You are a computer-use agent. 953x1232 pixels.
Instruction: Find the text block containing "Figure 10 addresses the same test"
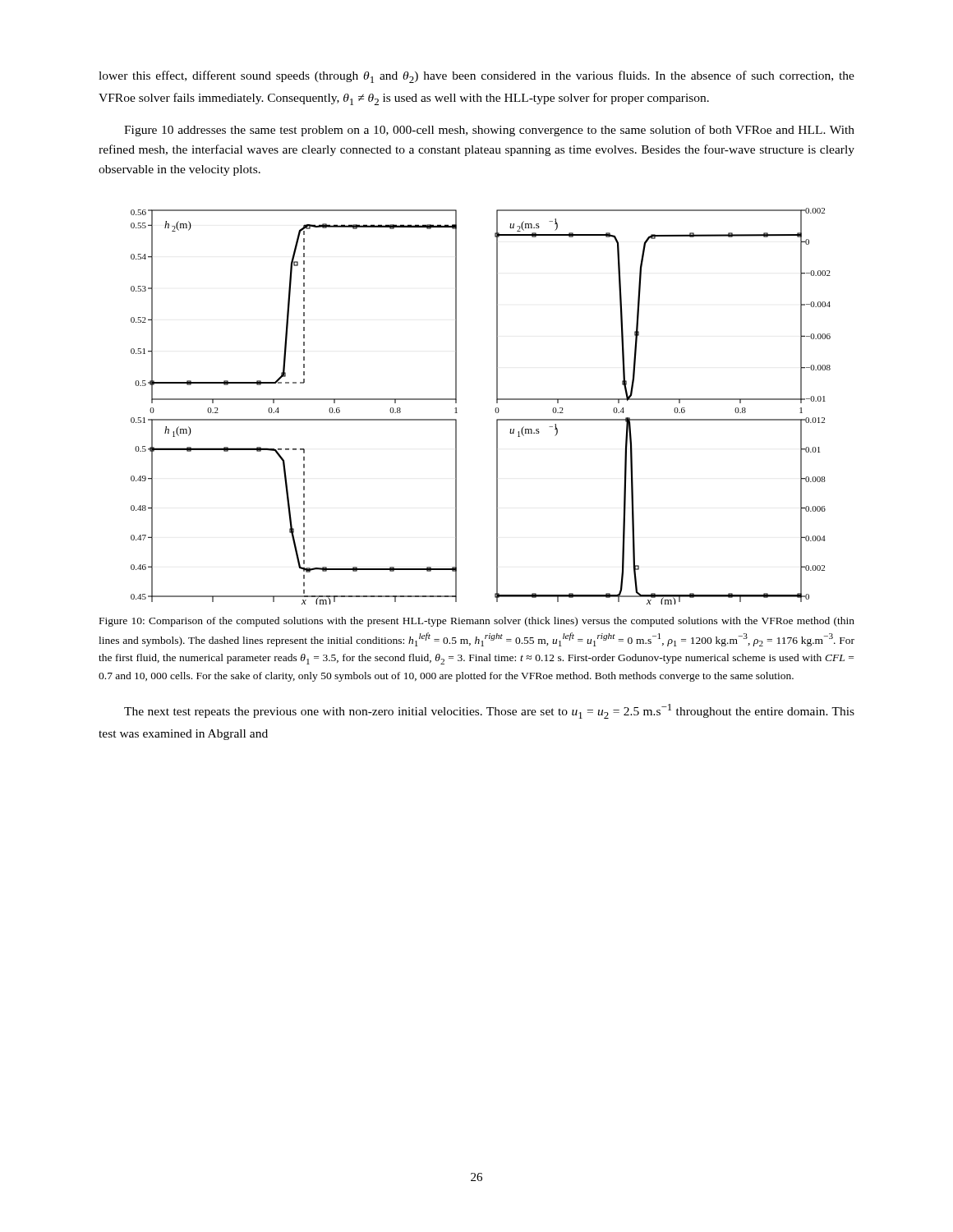(476, 149)
